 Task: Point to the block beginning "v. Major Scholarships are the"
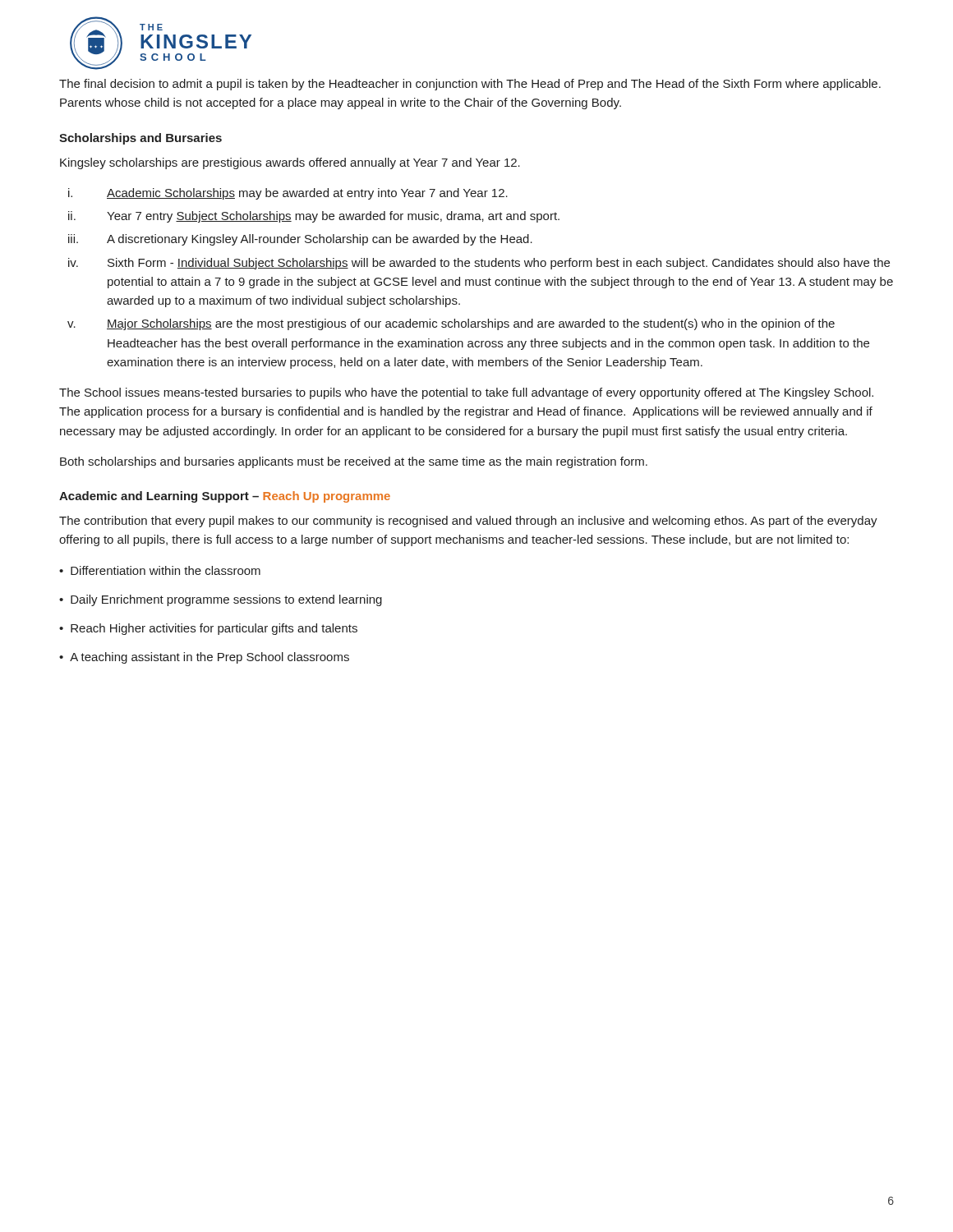(x=476, y=343)
